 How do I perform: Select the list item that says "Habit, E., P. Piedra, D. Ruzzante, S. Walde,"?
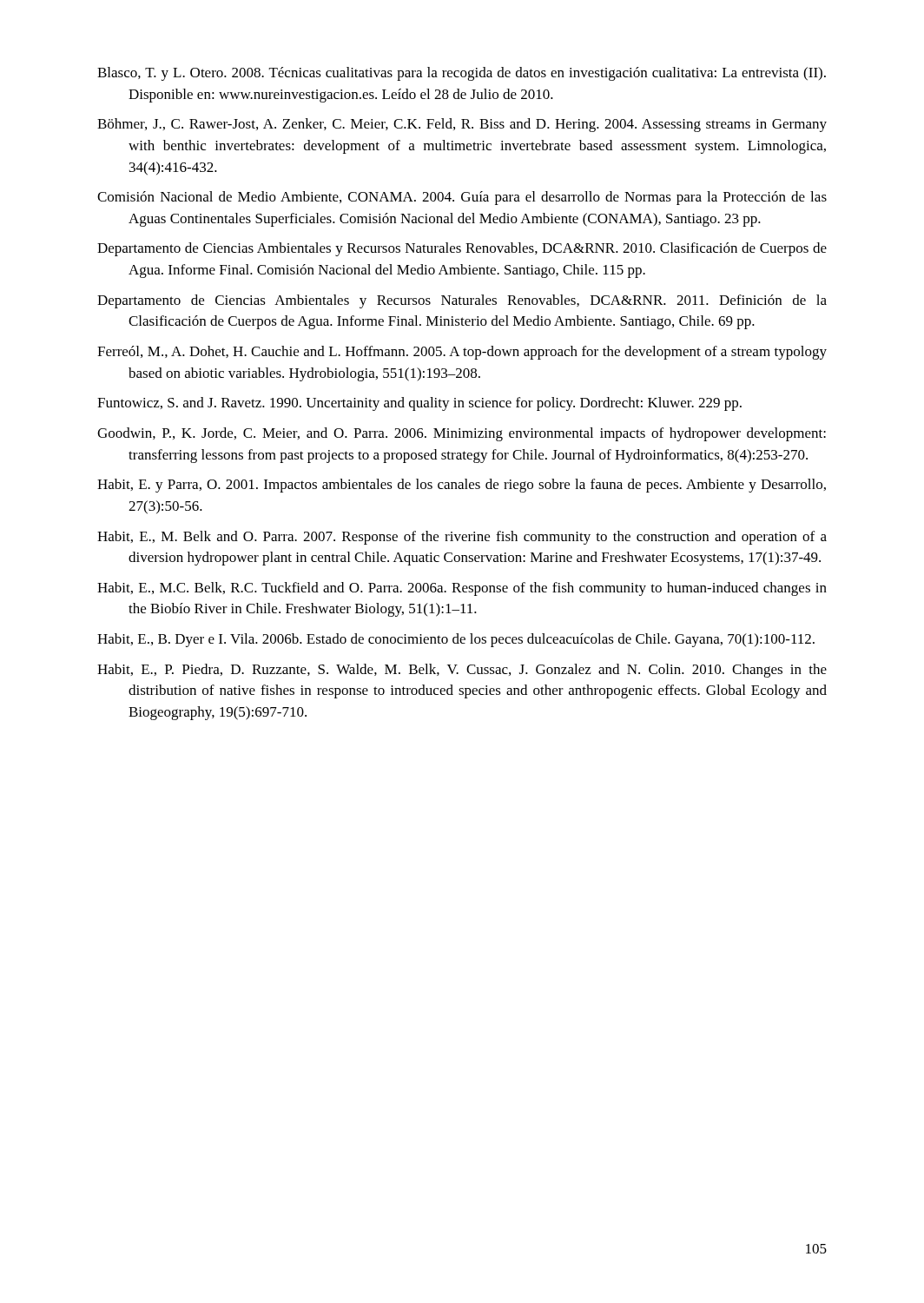tap(462, 691)
